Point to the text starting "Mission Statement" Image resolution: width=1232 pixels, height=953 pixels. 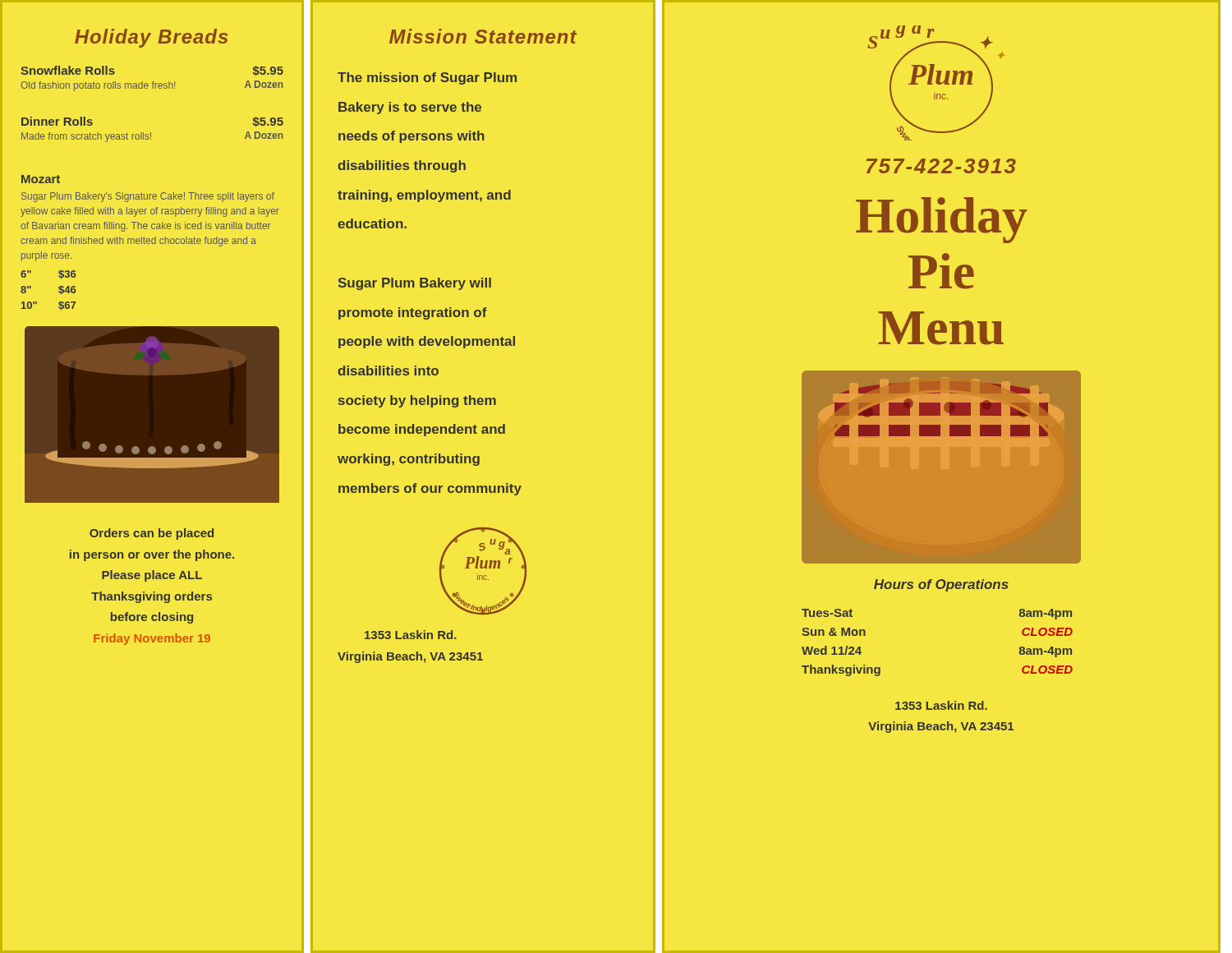click(x=483, y=37)
